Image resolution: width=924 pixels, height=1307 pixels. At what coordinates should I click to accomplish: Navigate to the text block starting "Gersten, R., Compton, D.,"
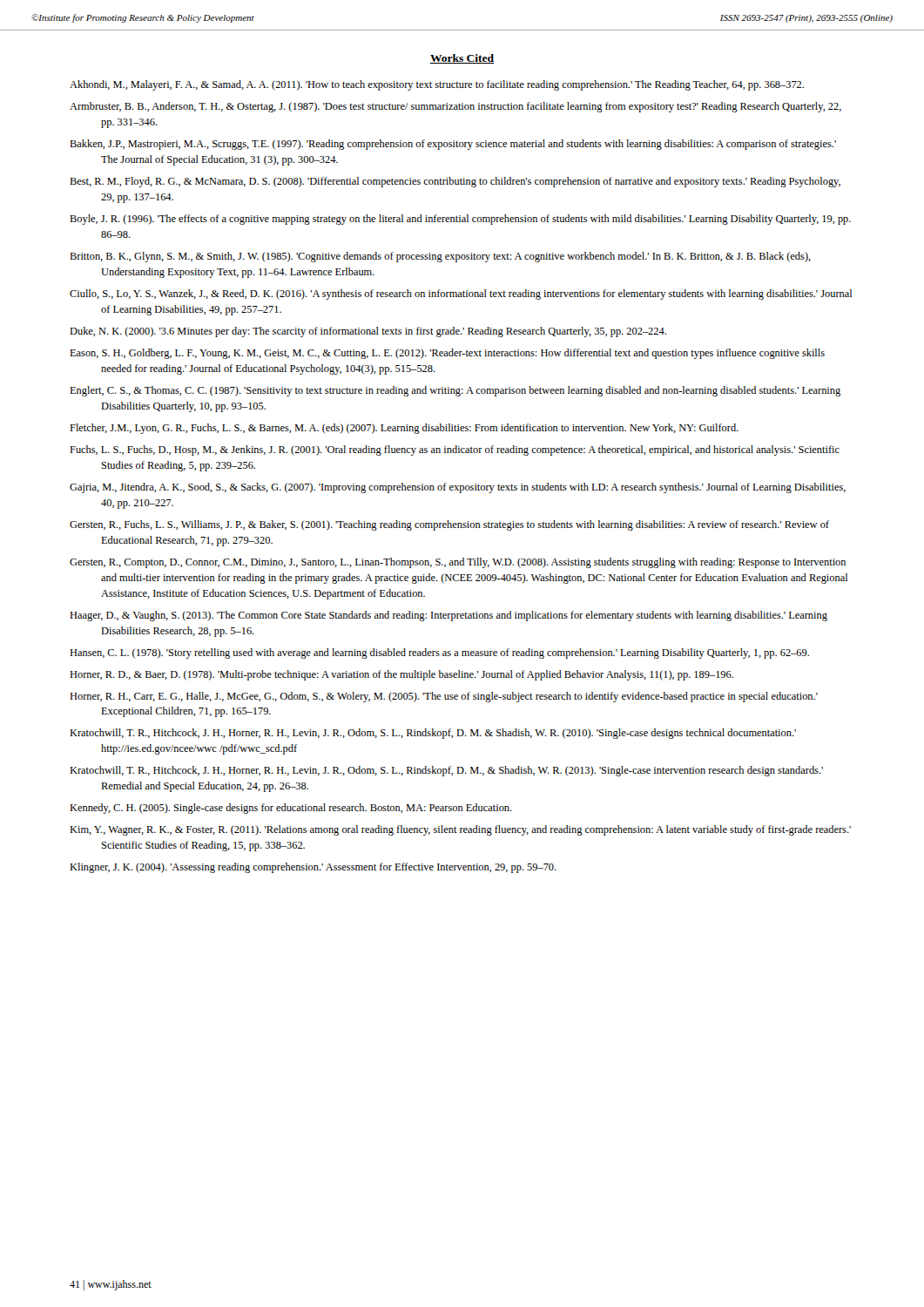(459, 577)
